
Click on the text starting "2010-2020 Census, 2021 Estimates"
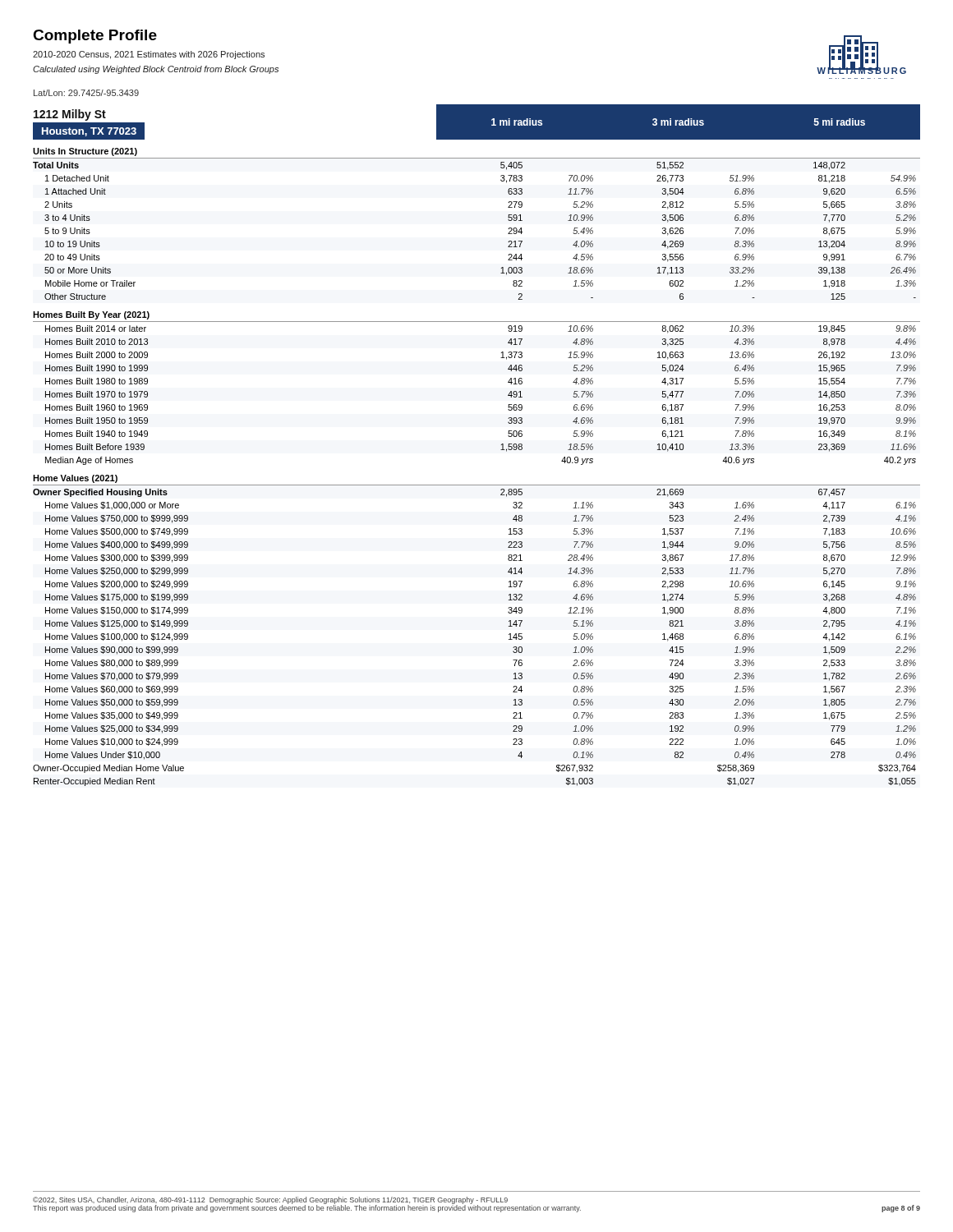click(x=156, y=61)
